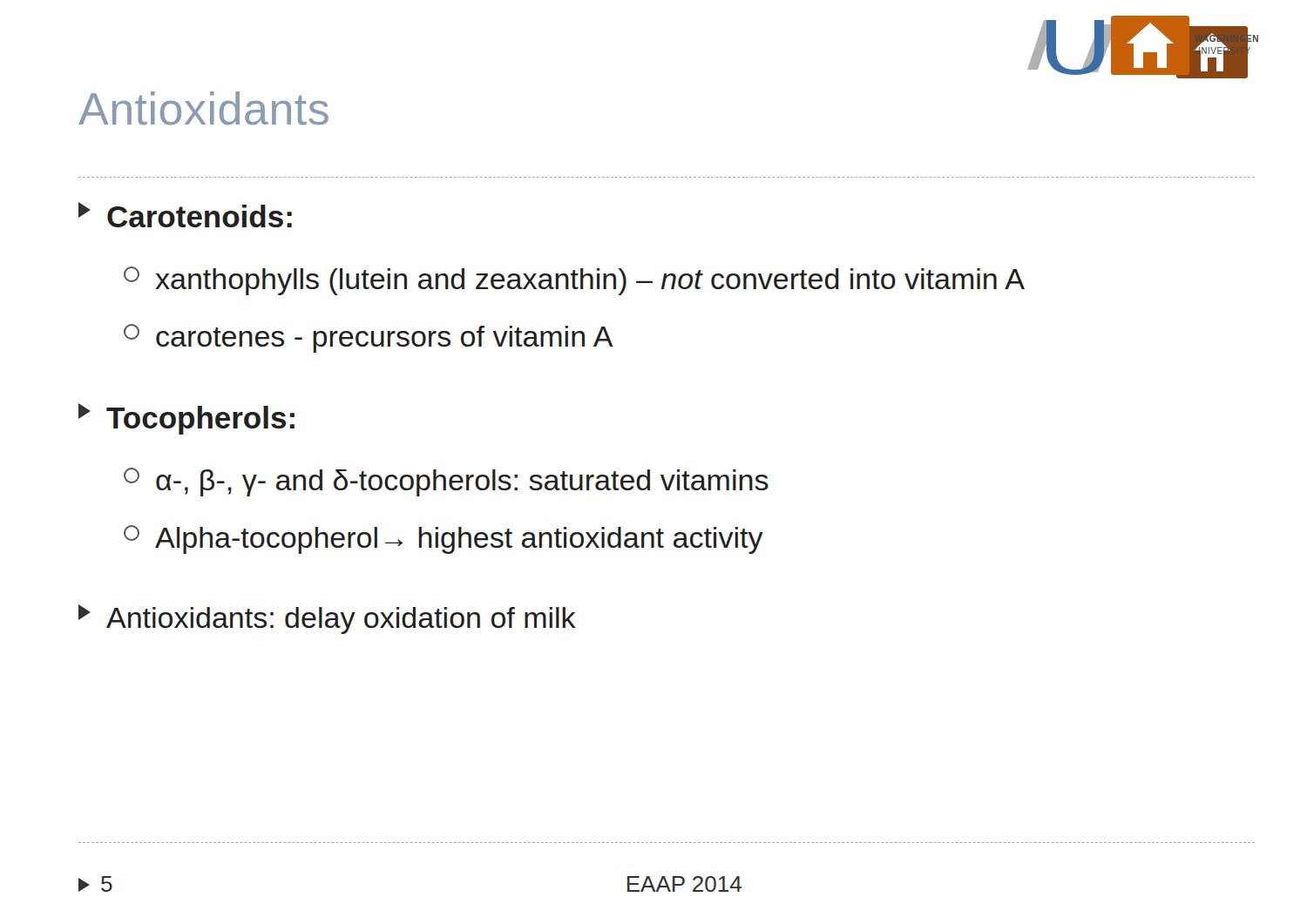The width and height of the screenshot is (1307, 924).
Task: Locate the list item containing "Antioxidants: delay oxidation"
Action: point(327,618)
